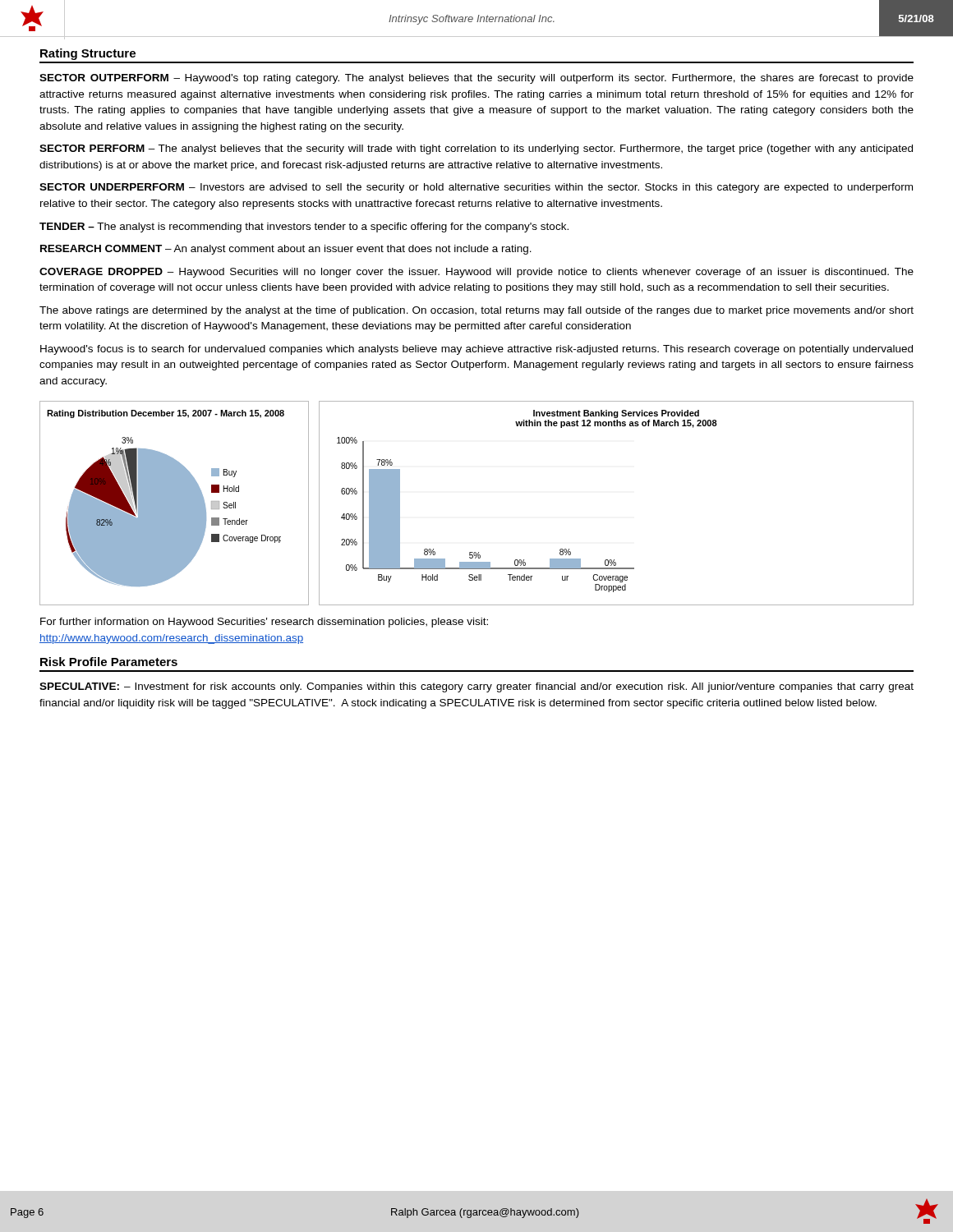This screenshot has width=953, height=1232.
Task: Locate the text starting "SPECULATIVE: – Investment"
Action: (x=476, y=694)
